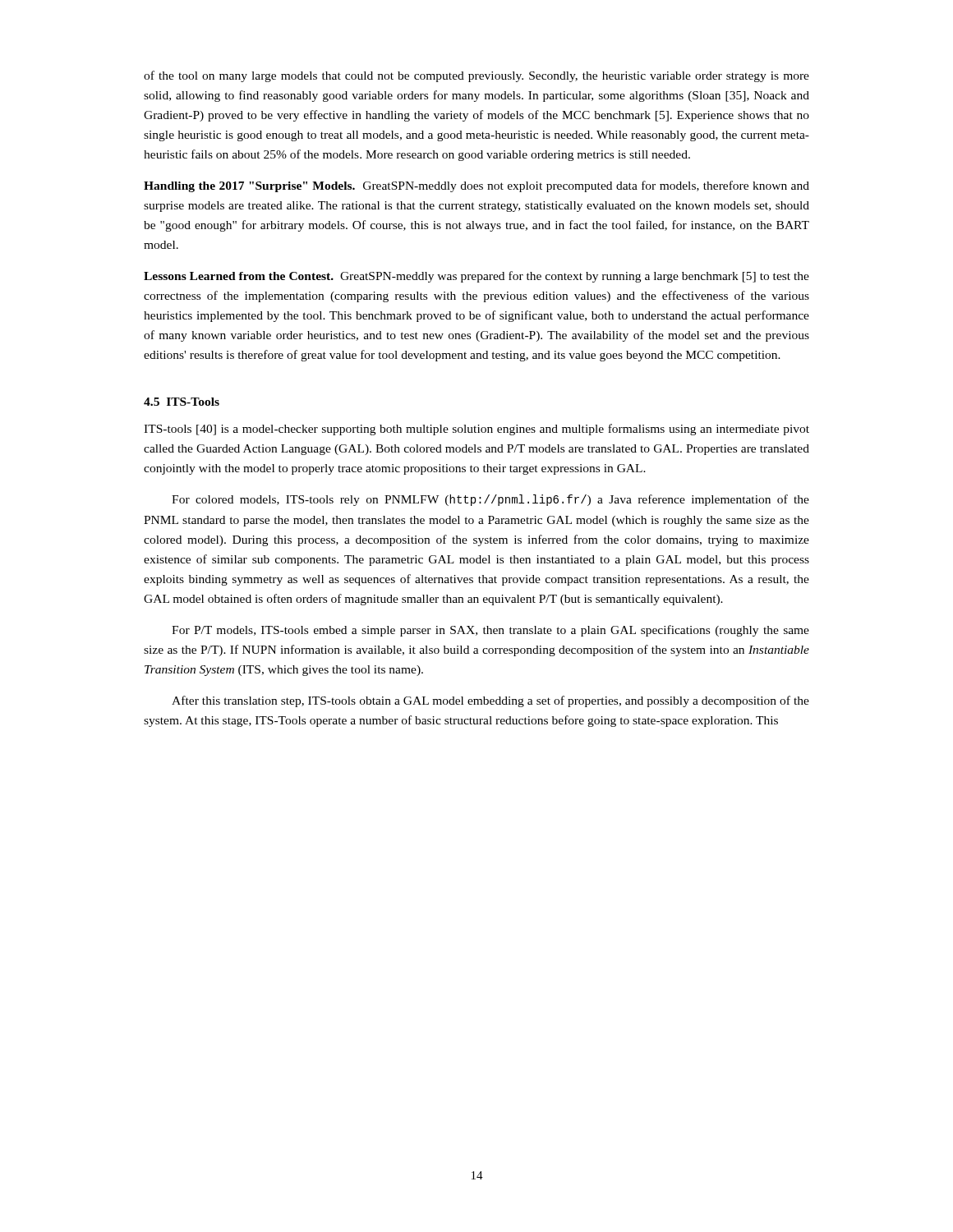The width and height of the screenshot is (953, 1232).
Task: Point to the block beginning "For colored models, ITS-tools"
Action: pyautogui.click(x=476, y=549)
